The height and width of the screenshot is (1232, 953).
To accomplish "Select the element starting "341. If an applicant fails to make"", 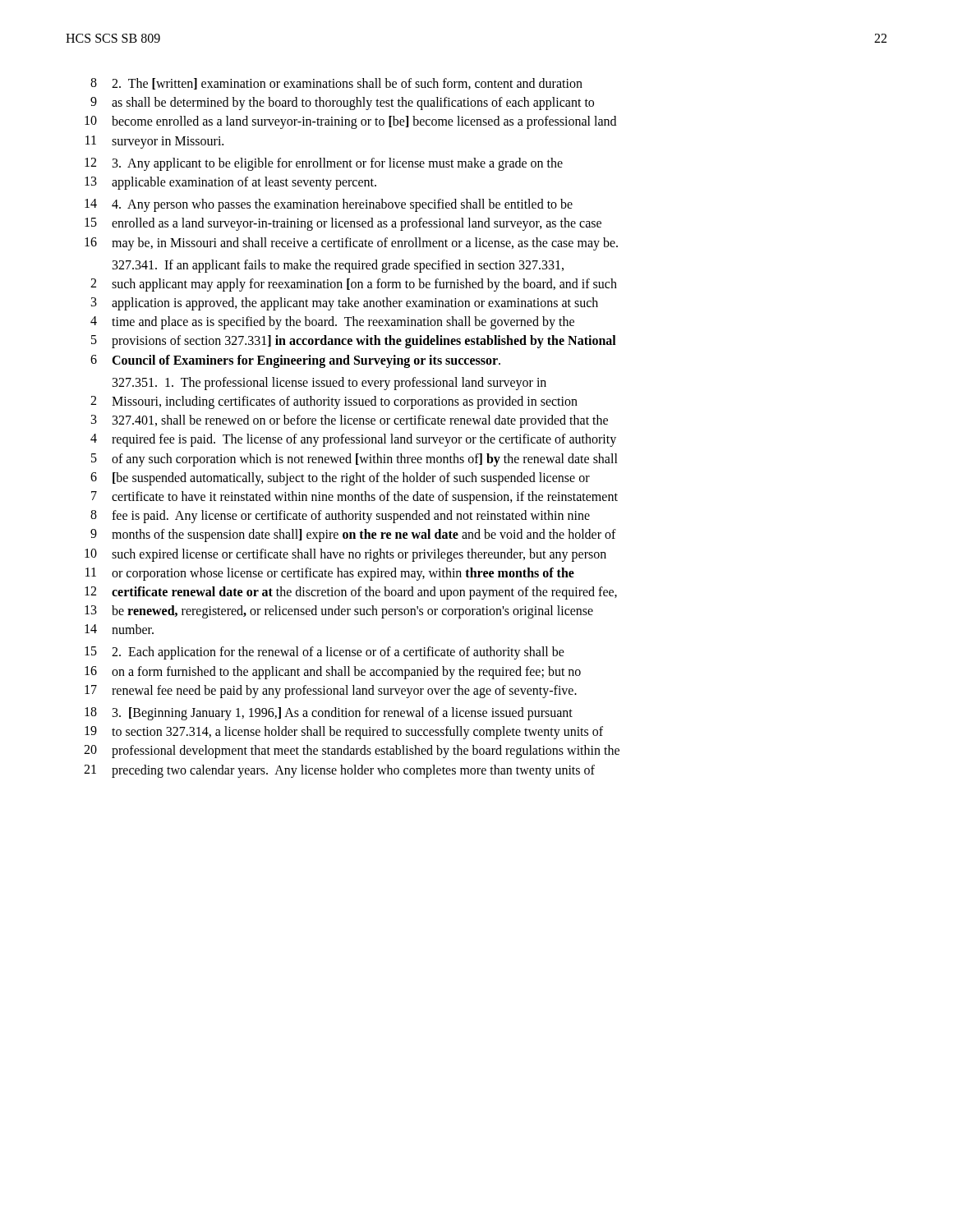I will point(476,312).
